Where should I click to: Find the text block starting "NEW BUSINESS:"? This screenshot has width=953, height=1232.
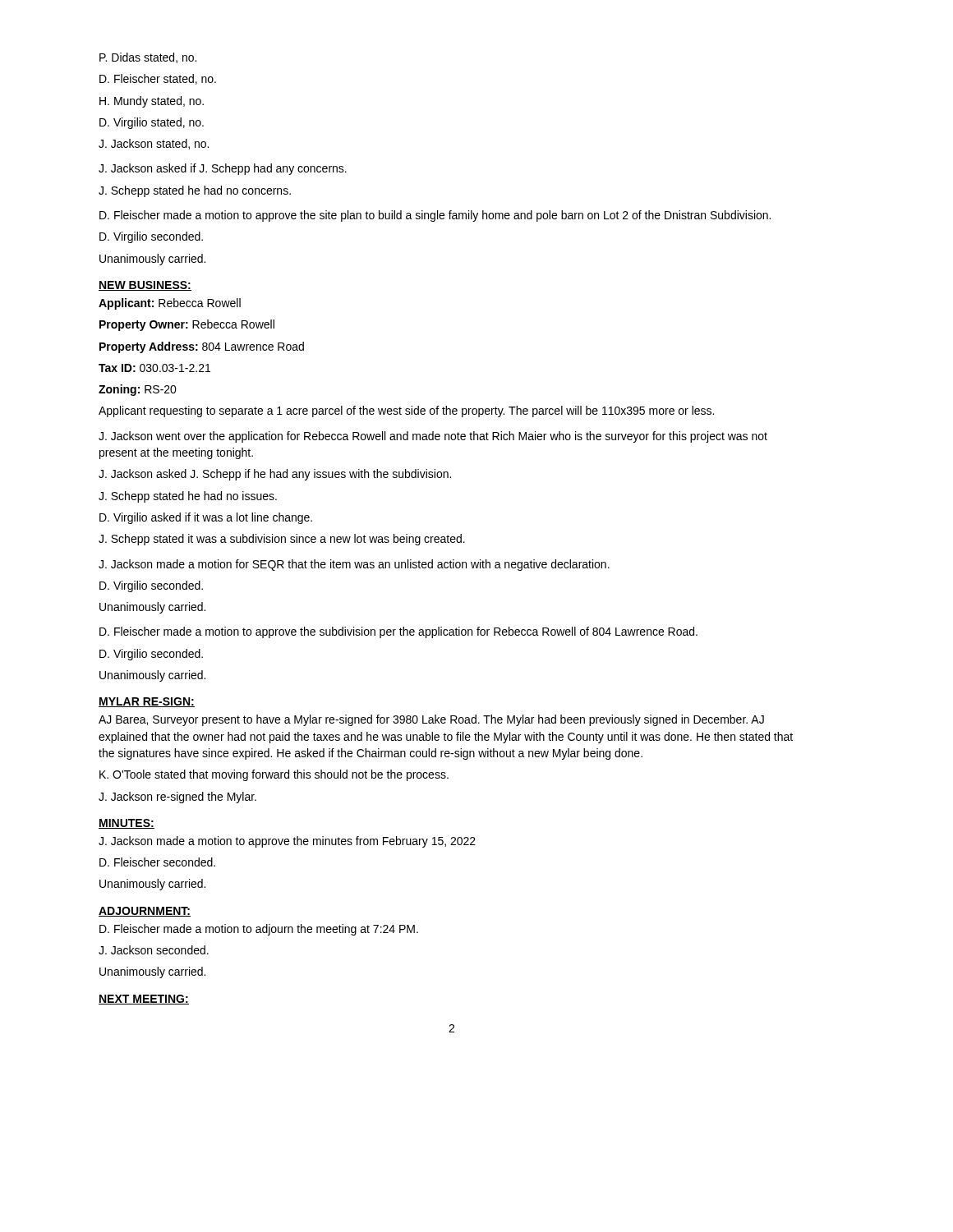coord(145,285)
